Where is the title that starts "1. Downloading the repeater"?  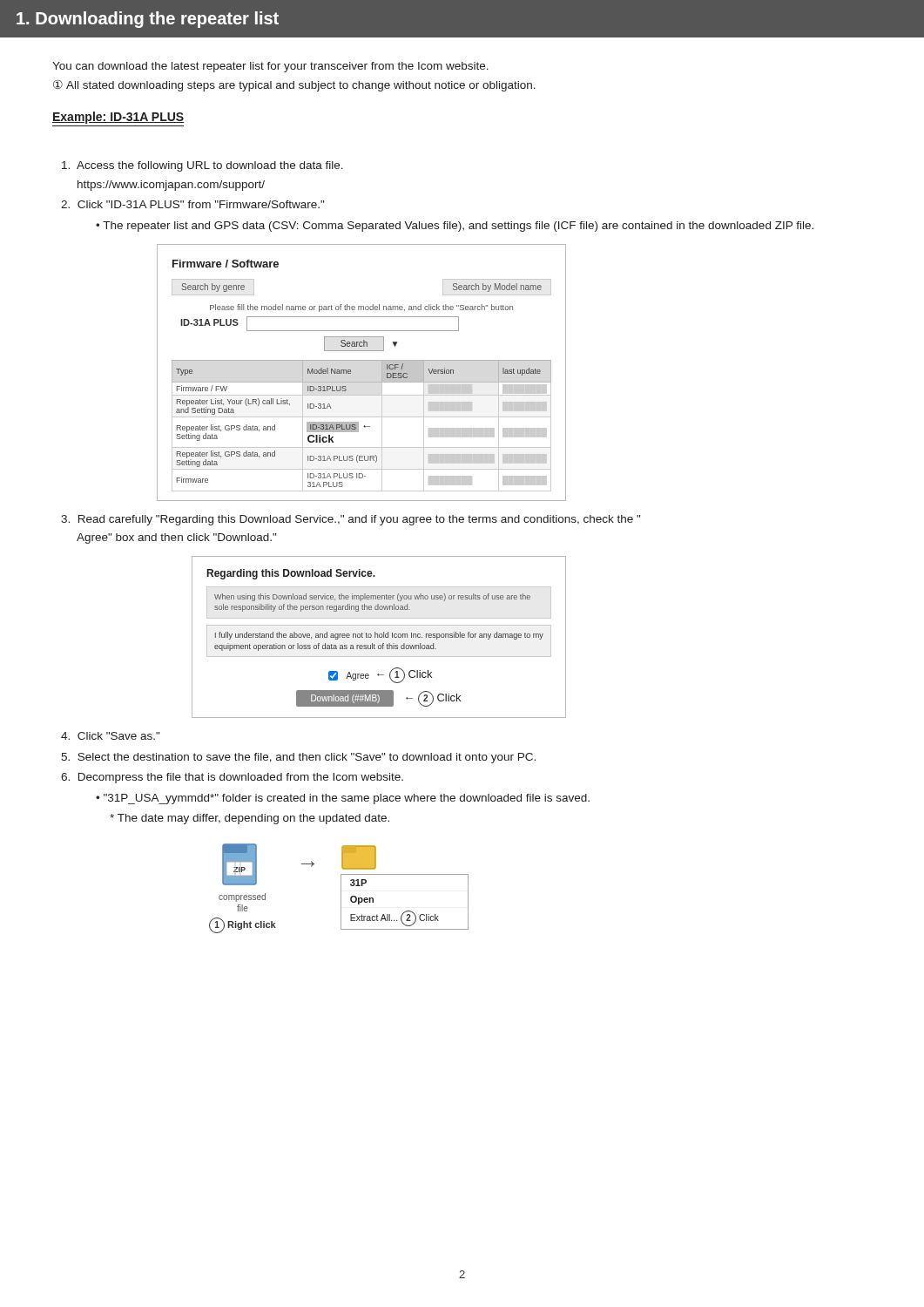tap(147, 18)
